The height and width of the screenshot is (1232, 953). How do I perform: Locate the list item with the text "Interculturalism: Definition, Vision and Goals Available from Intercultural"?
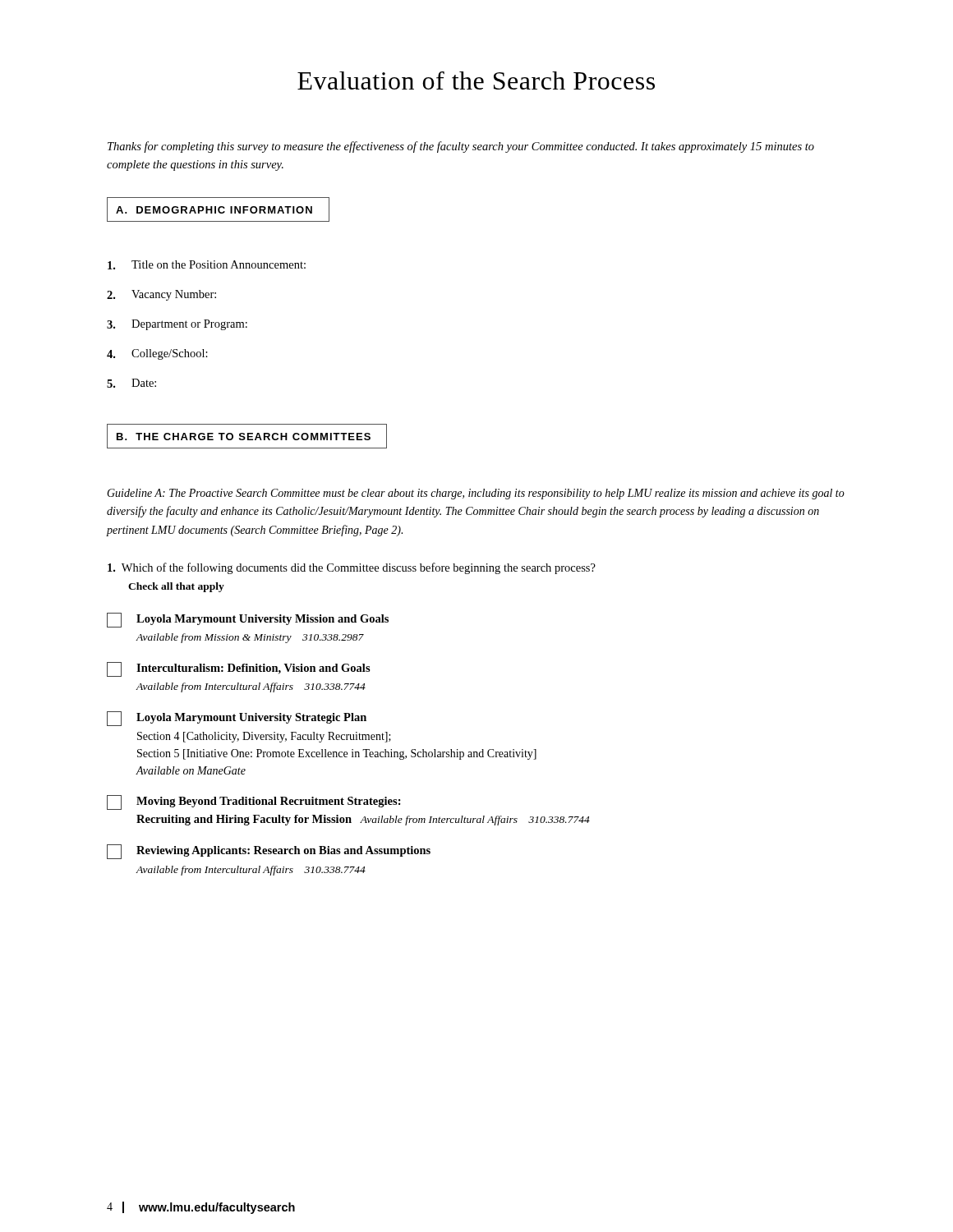[x=239, y=669]
